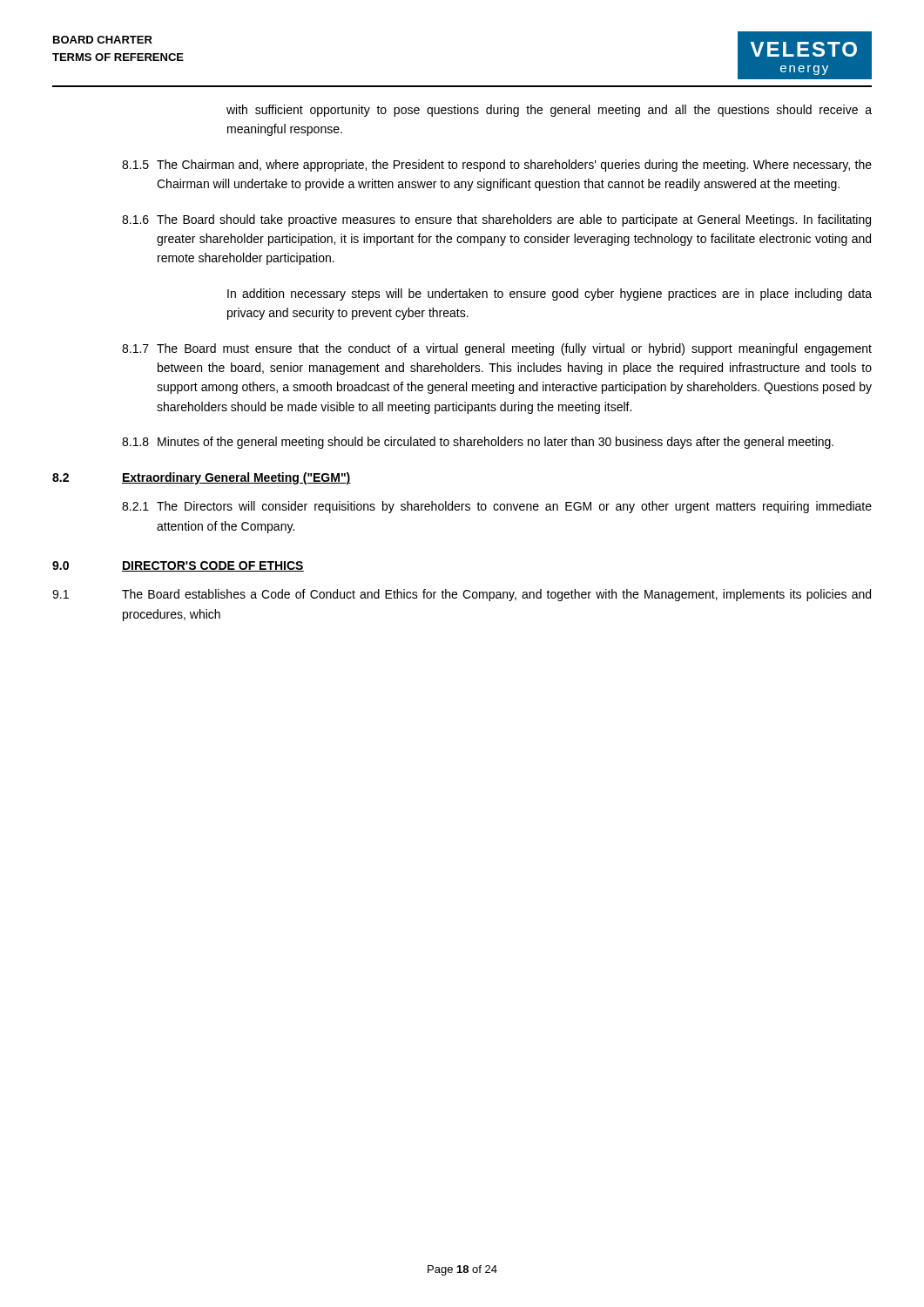Locate the list item that says "8.1.6 The Board should take"
This screenshot has height=1307, width=924.
[x=462, y=239]
